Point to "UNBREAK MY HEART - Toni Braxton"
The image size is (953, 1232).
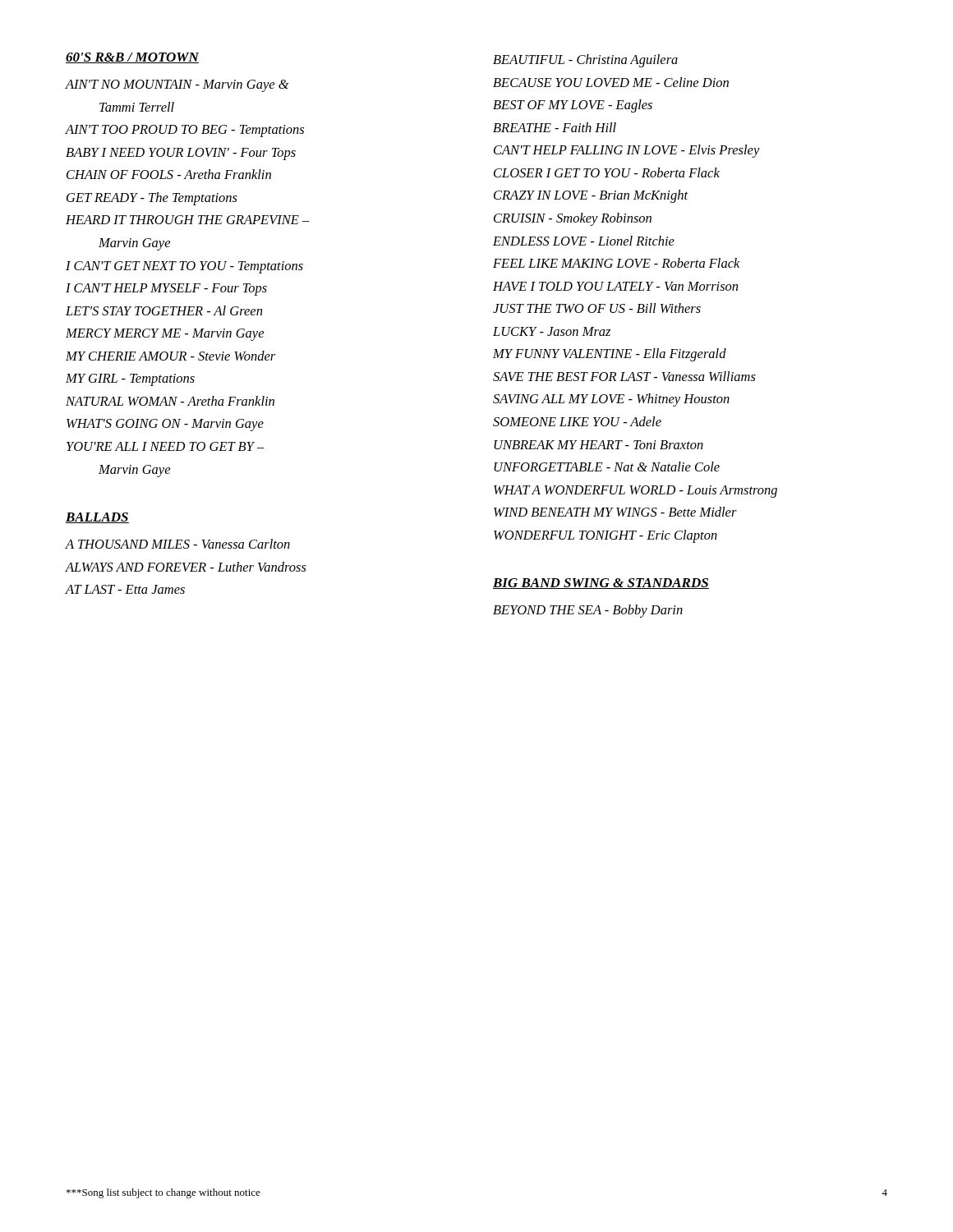598,444
